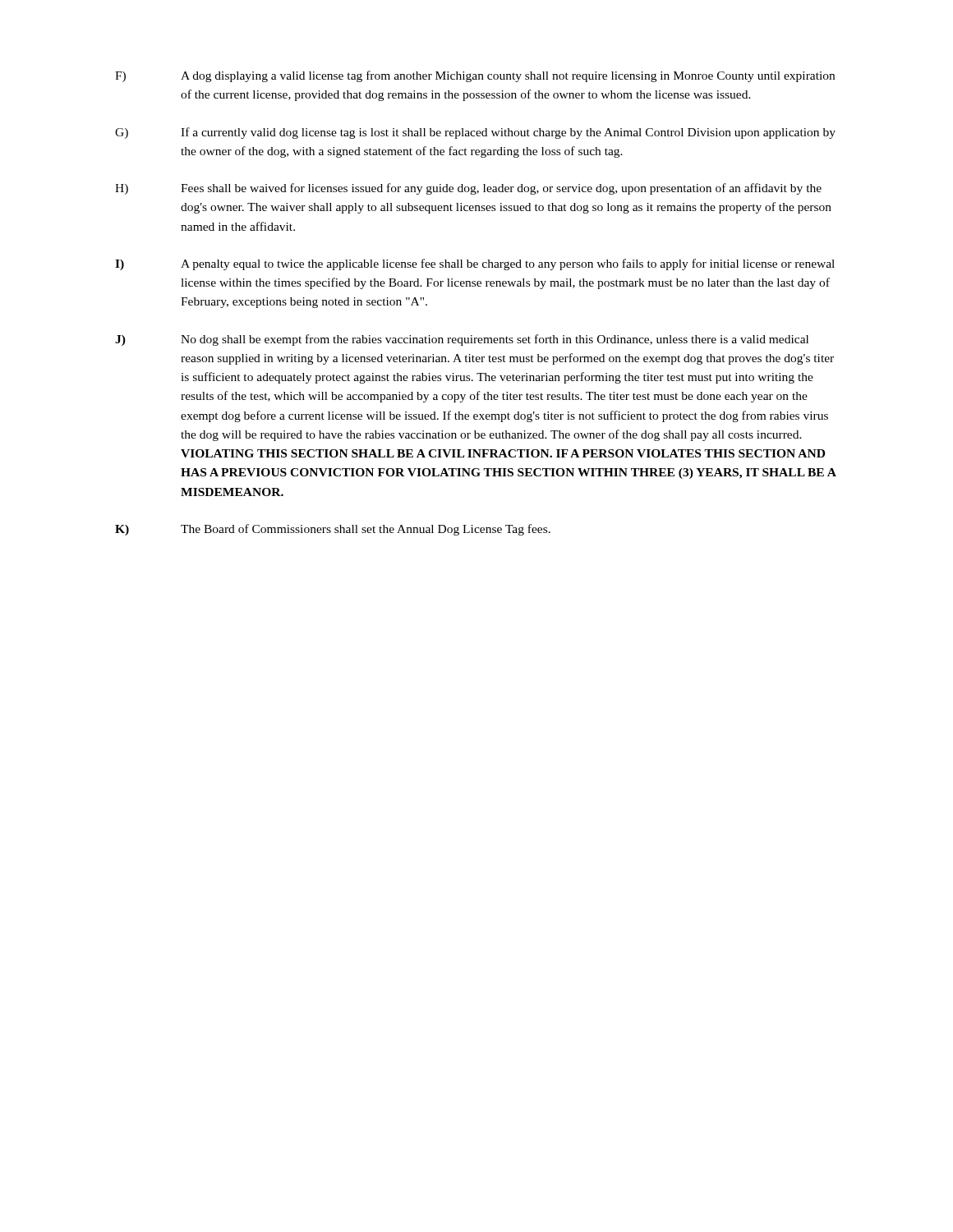Screen dimensions: 1232x953
Task: Where is the passage that starts "F) A dog displaying"?
Action: pos(476,85)
